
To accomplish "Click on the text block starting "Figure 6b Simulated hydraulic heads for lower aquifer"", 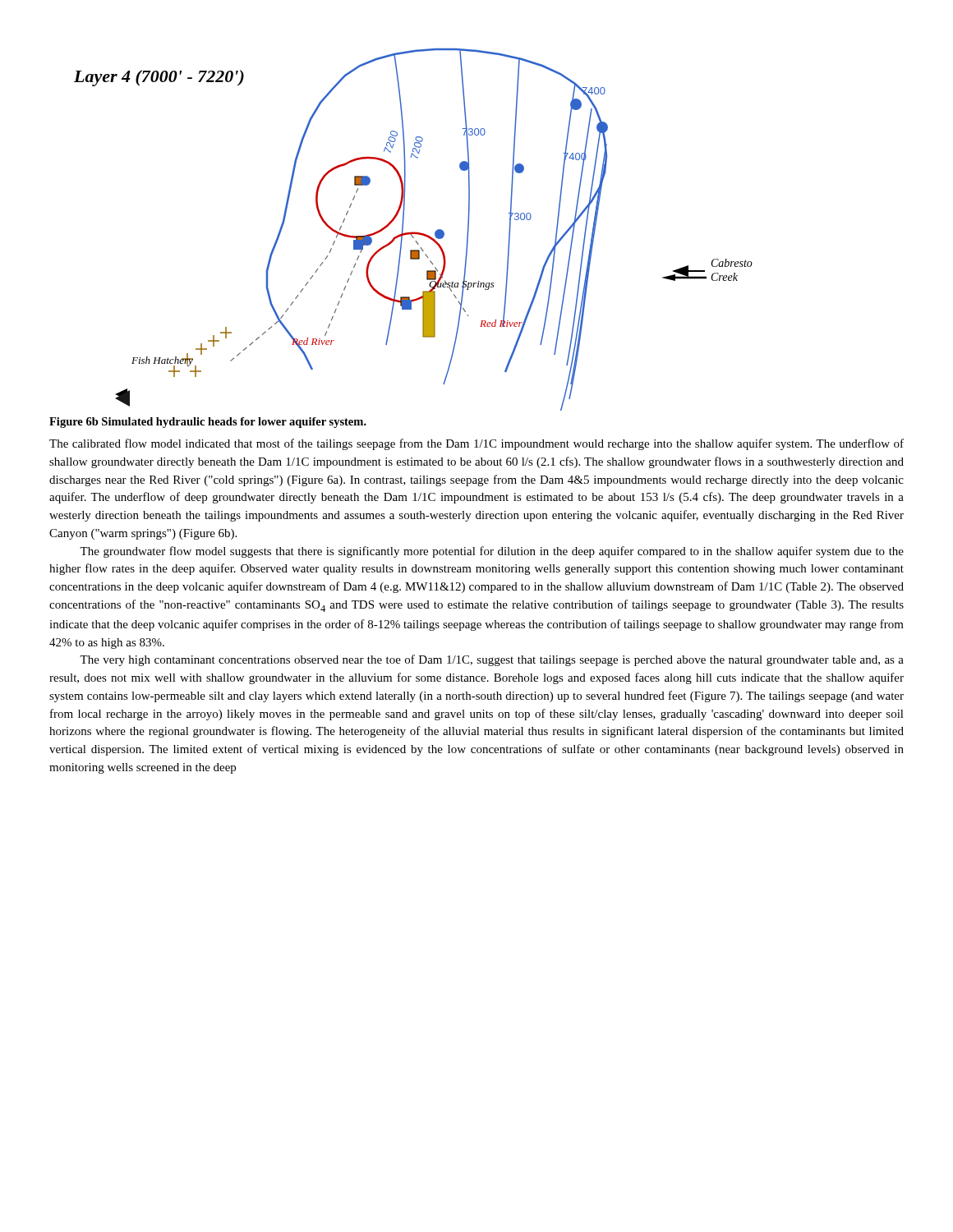I will click(x=208, y=421).
